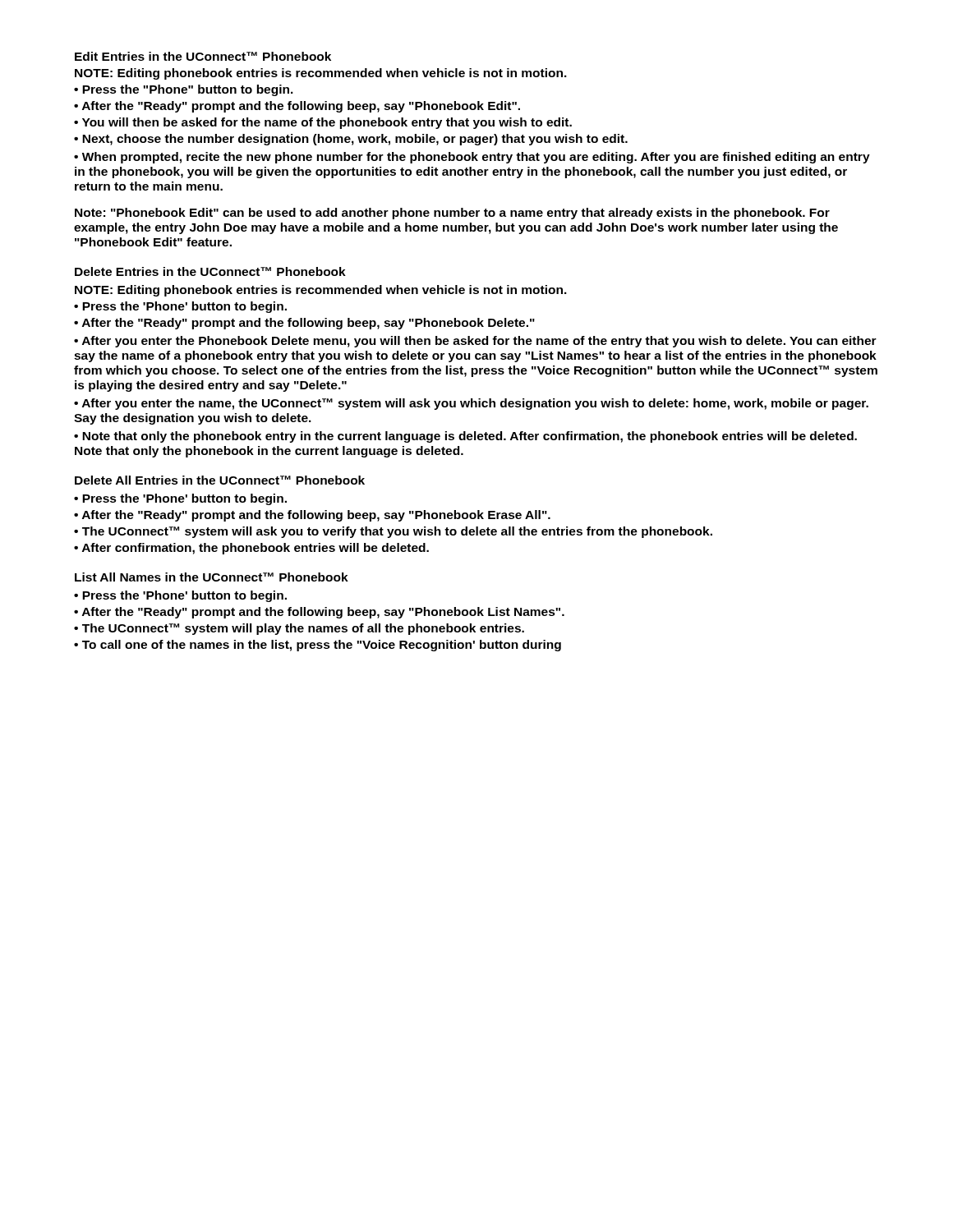The width and height of the screenshot is (953, 1232).
Task: Locate the text block starting "Delete All Entries in the"
Action: point(219,480)
